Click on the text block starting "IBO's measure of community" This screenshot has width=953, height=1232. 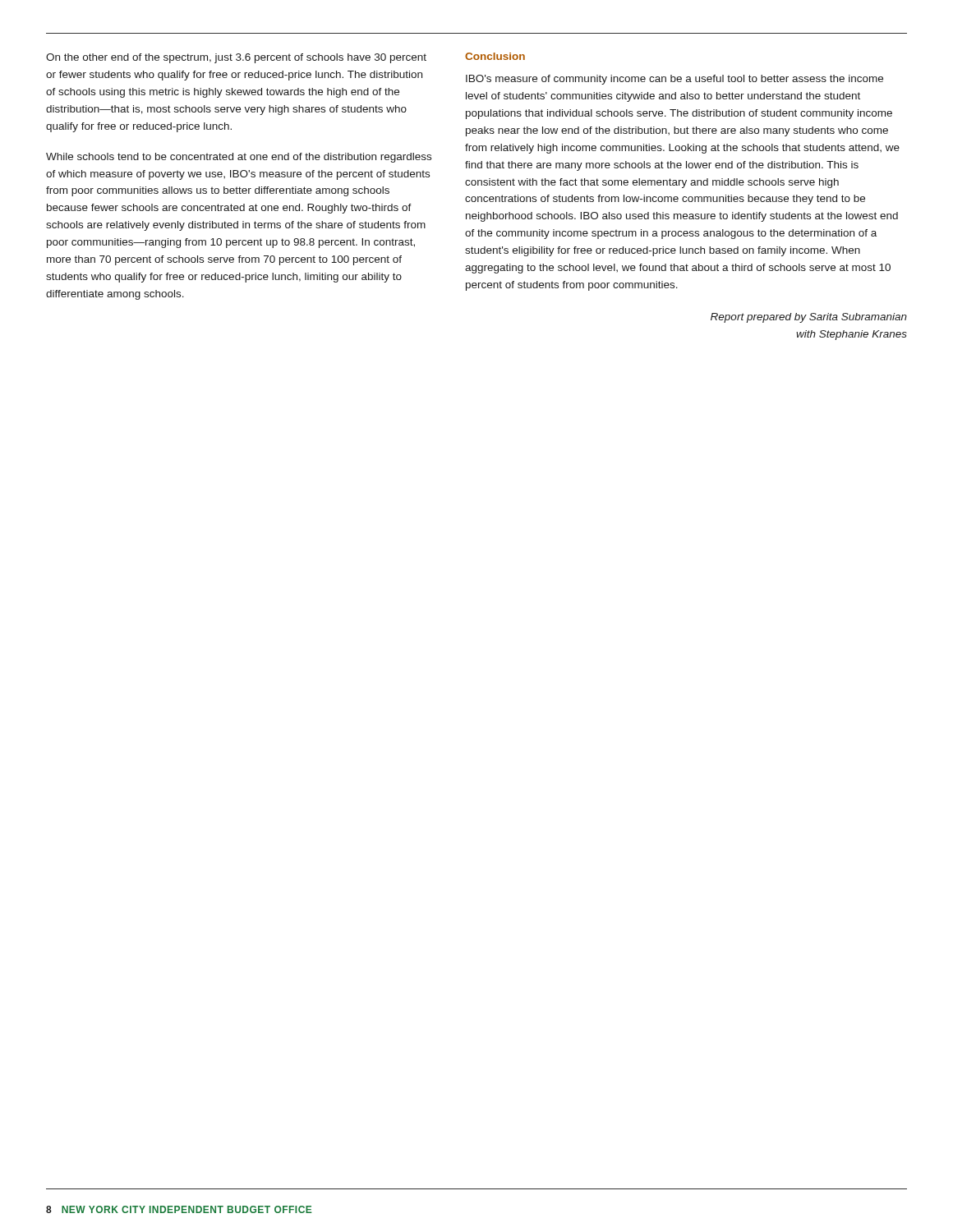[x=682, y=182]
